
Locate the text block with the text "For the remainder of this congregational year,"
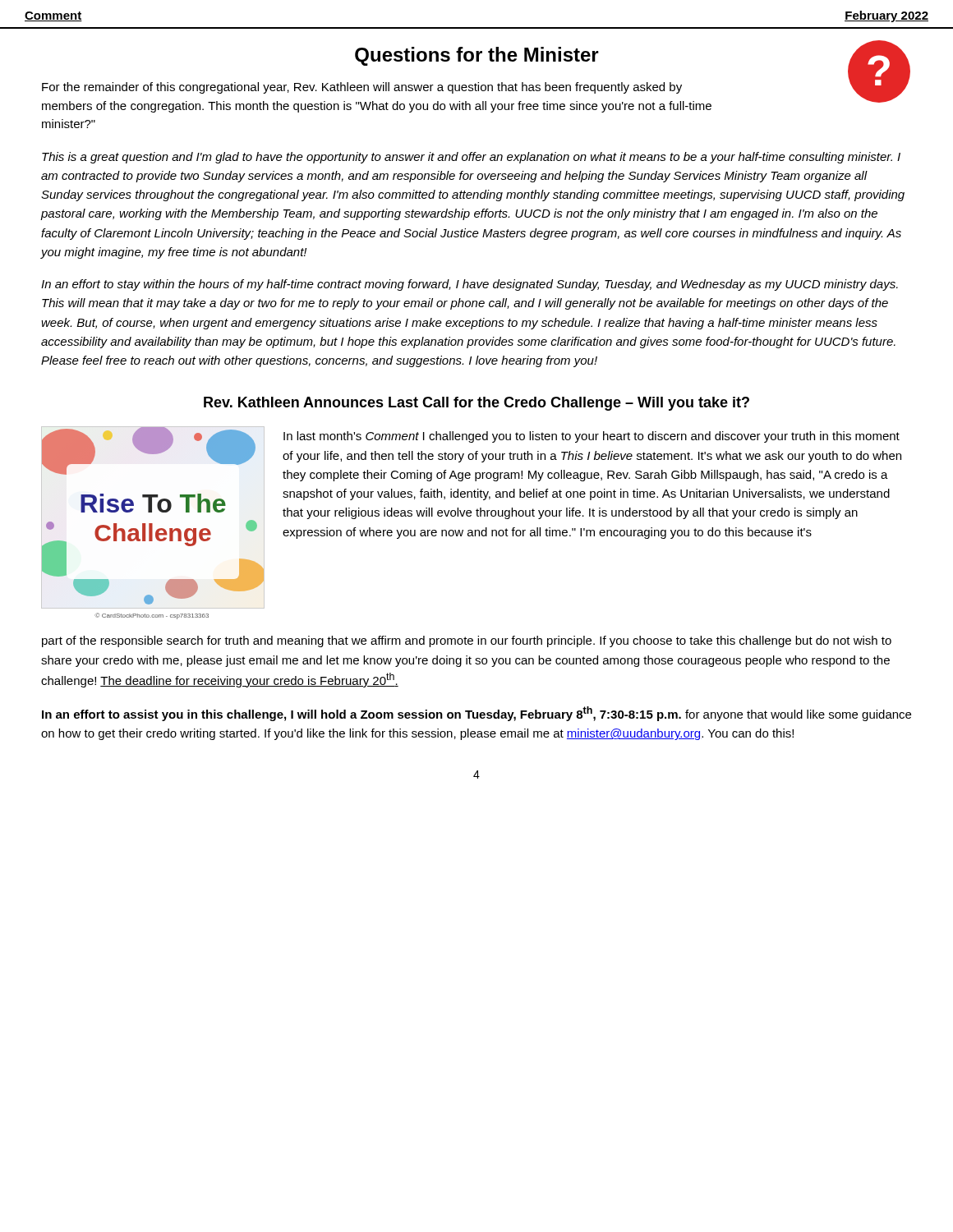[377, 105]
